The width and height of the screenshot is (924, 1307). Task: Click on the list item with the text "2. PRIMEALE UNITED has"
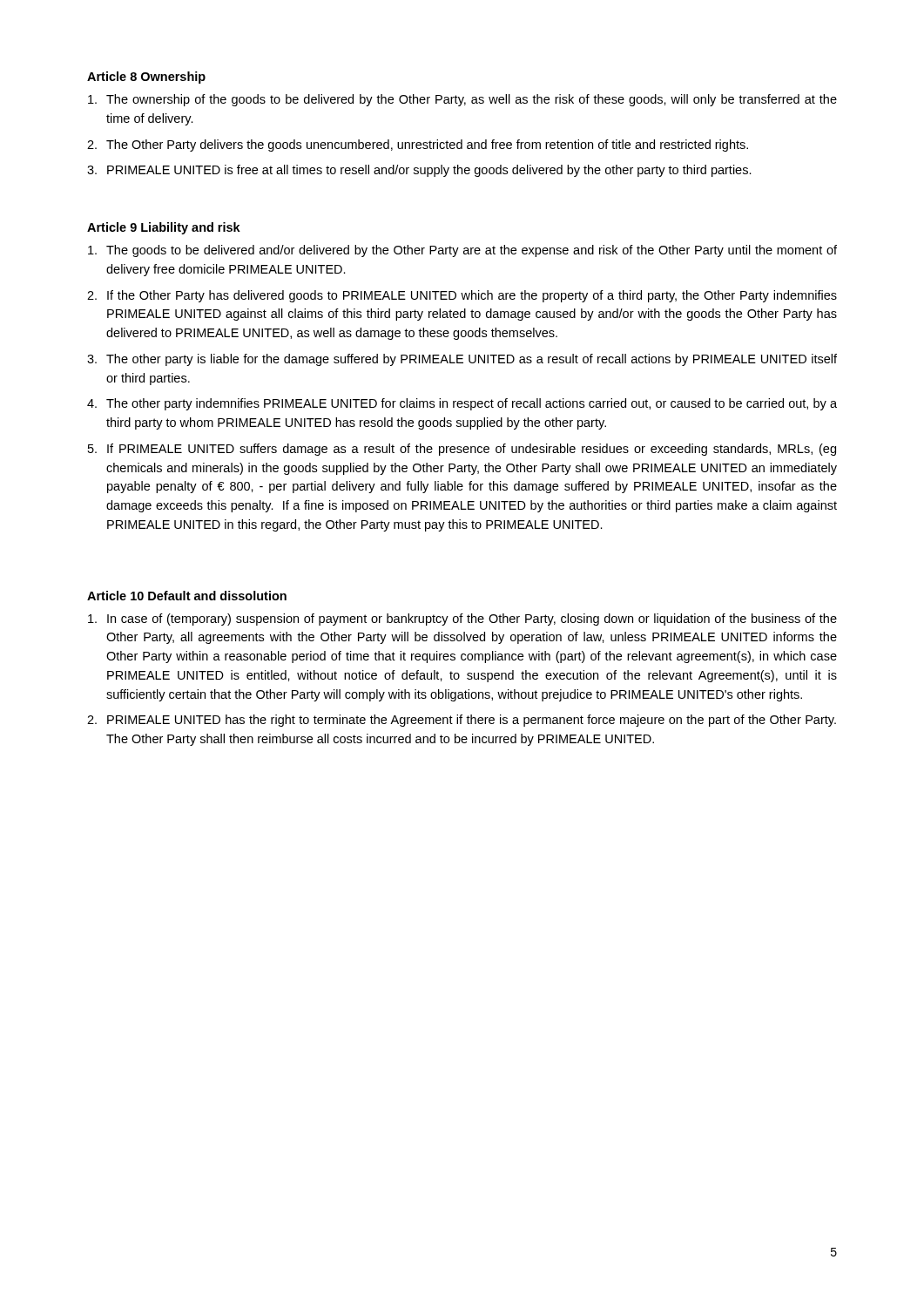click(x=462, y=730)
